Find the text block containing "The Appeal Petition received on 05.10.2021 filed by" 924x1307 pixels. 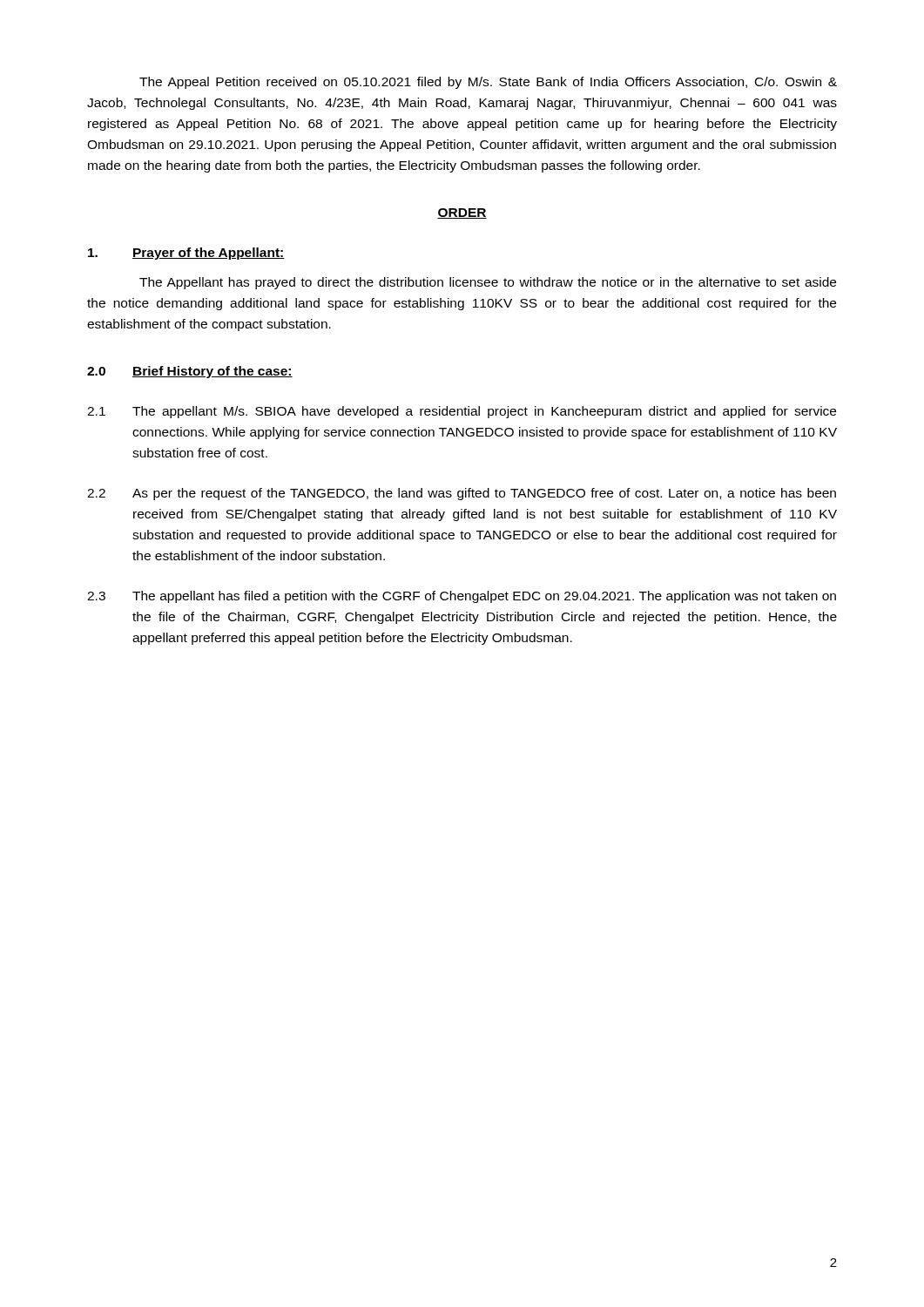(462, 123)
